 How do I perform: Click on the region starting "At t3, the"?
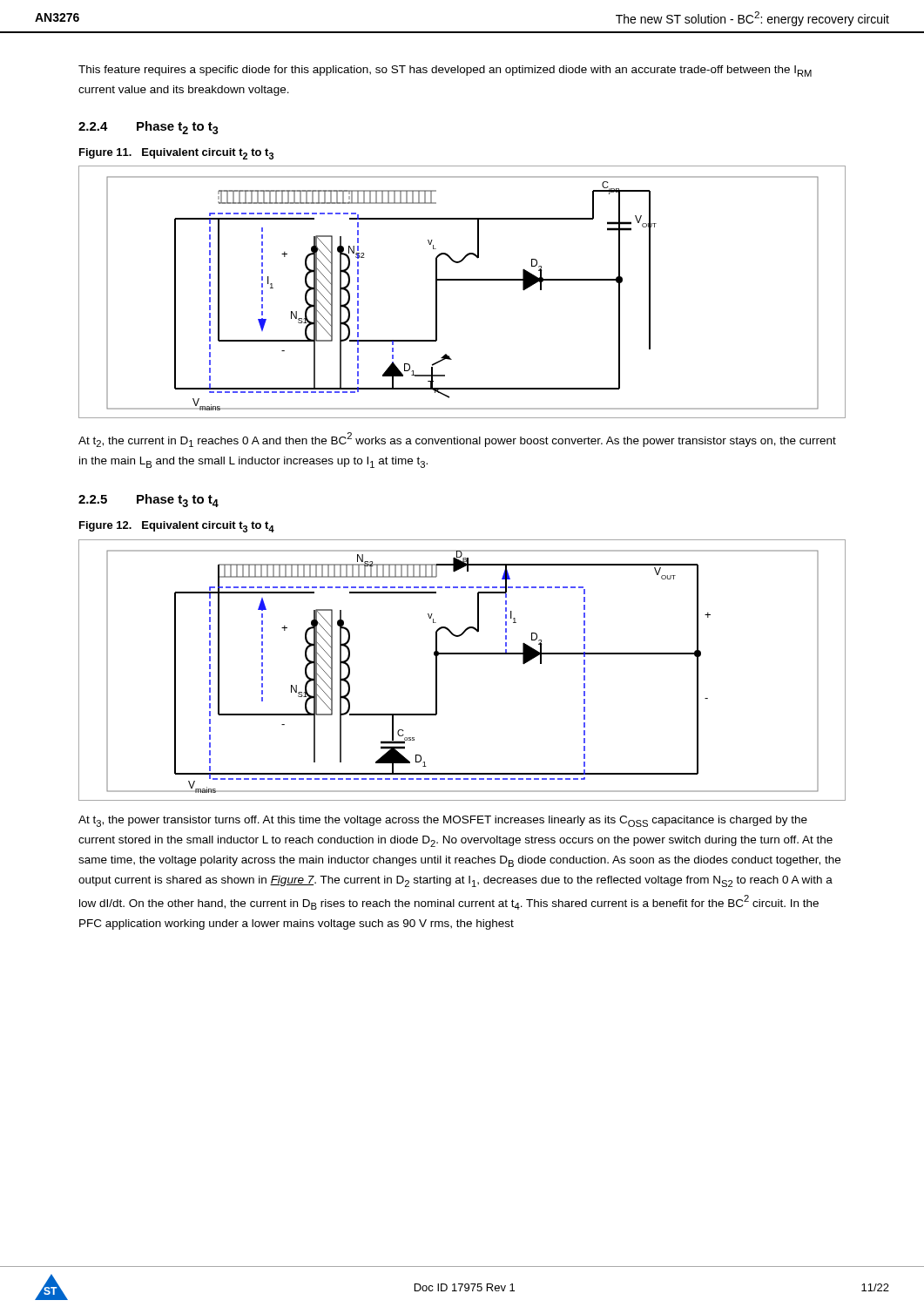pos(460,871)
